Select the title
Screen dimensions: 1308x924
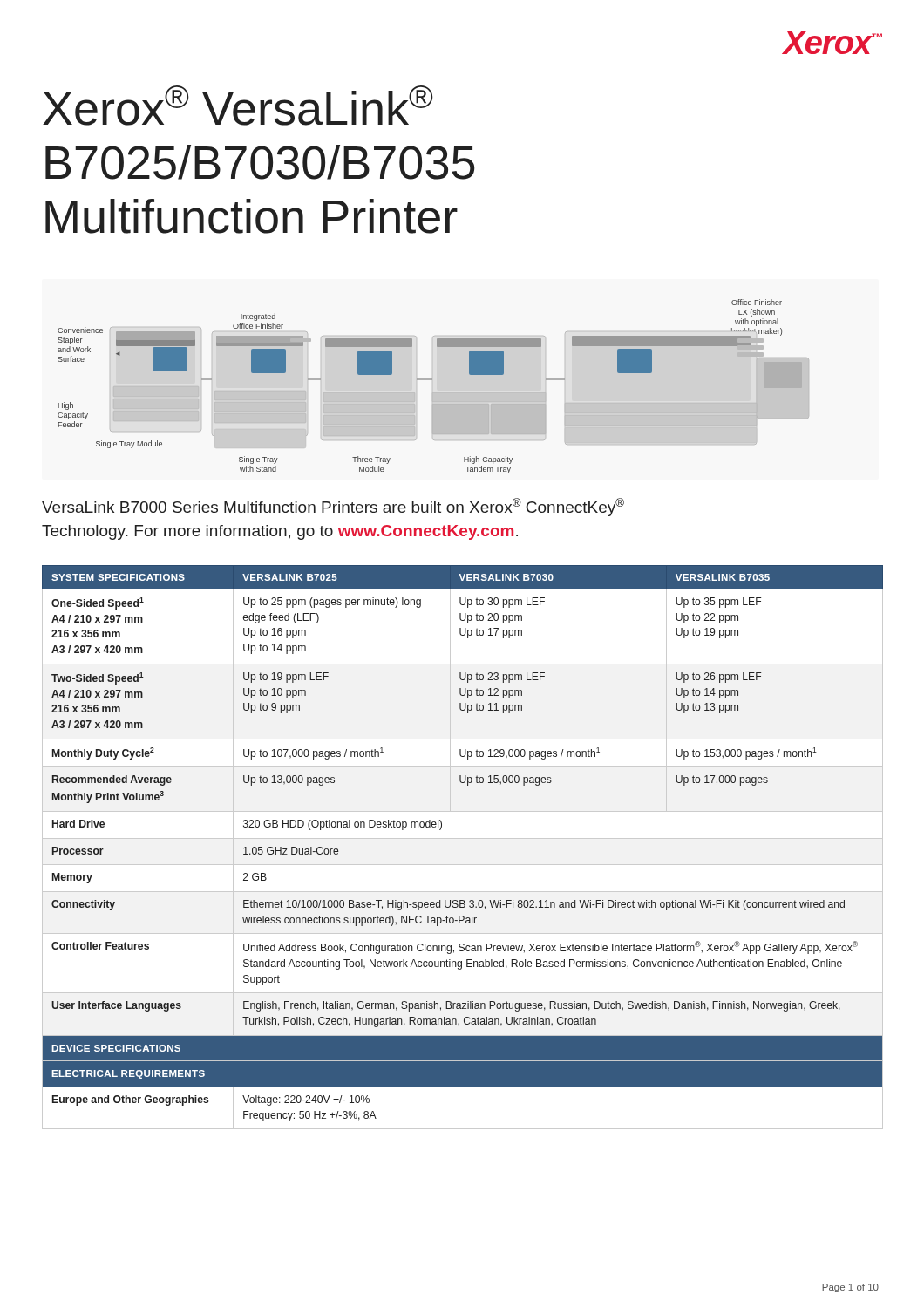[x=259, y=161]
